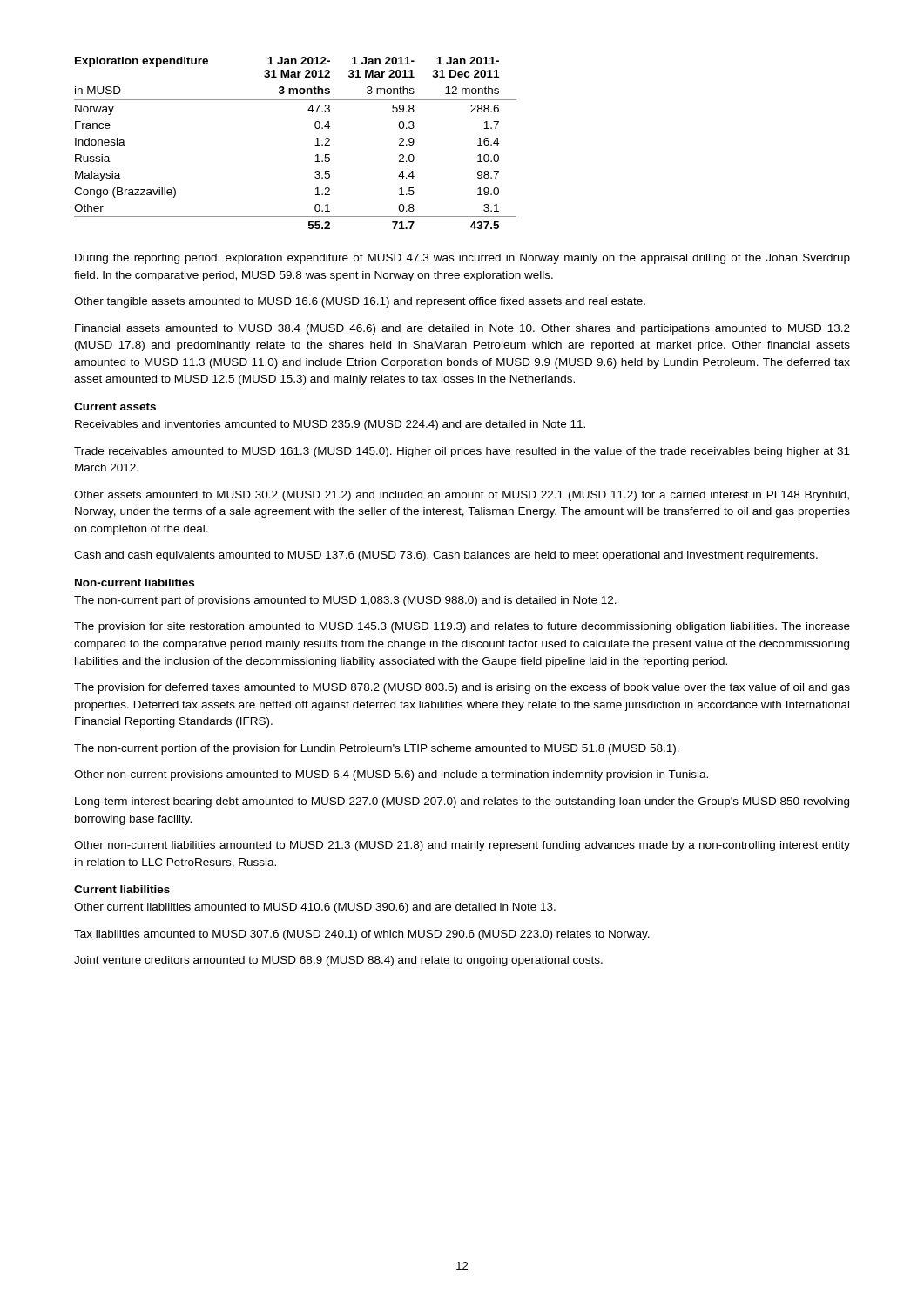Find the passage starting "Other assets amounted to MUSD 30.2 (MUSD"

pos(462,511)
